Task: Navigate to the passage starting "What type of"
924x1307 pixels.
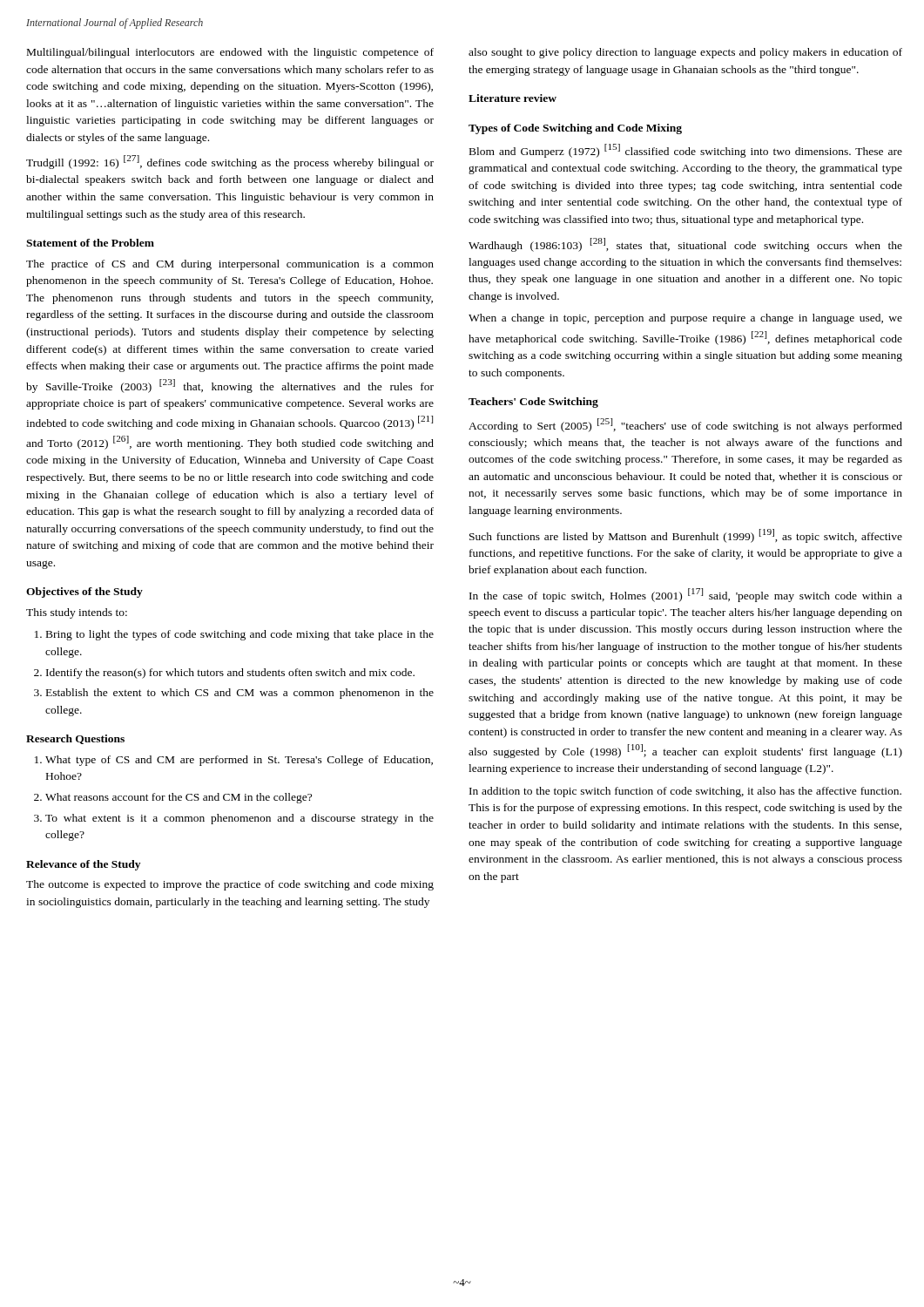Action: tap(230, 797)
